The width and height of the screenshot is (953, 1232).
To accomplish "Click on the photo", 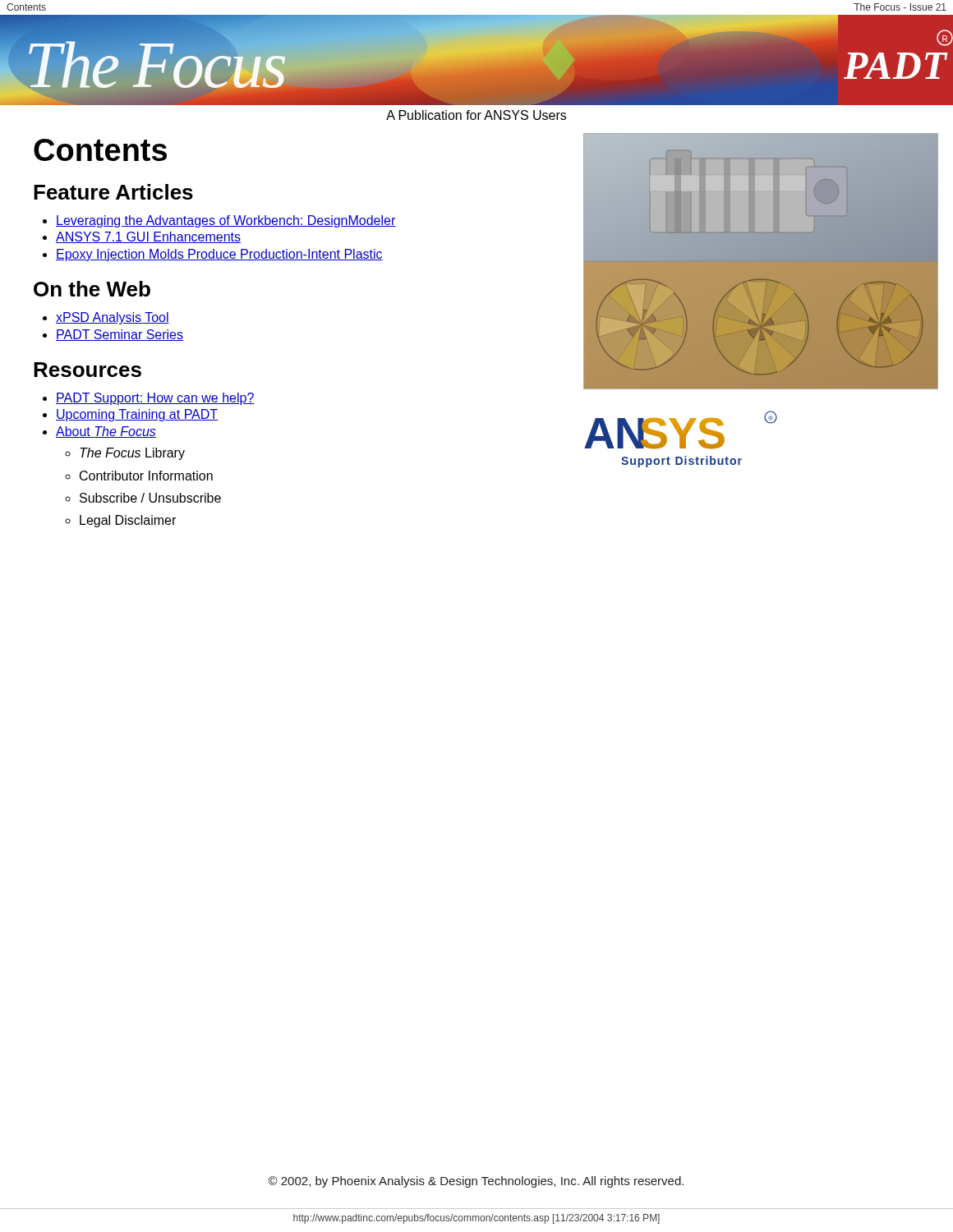I will click(x=761, y=261).
